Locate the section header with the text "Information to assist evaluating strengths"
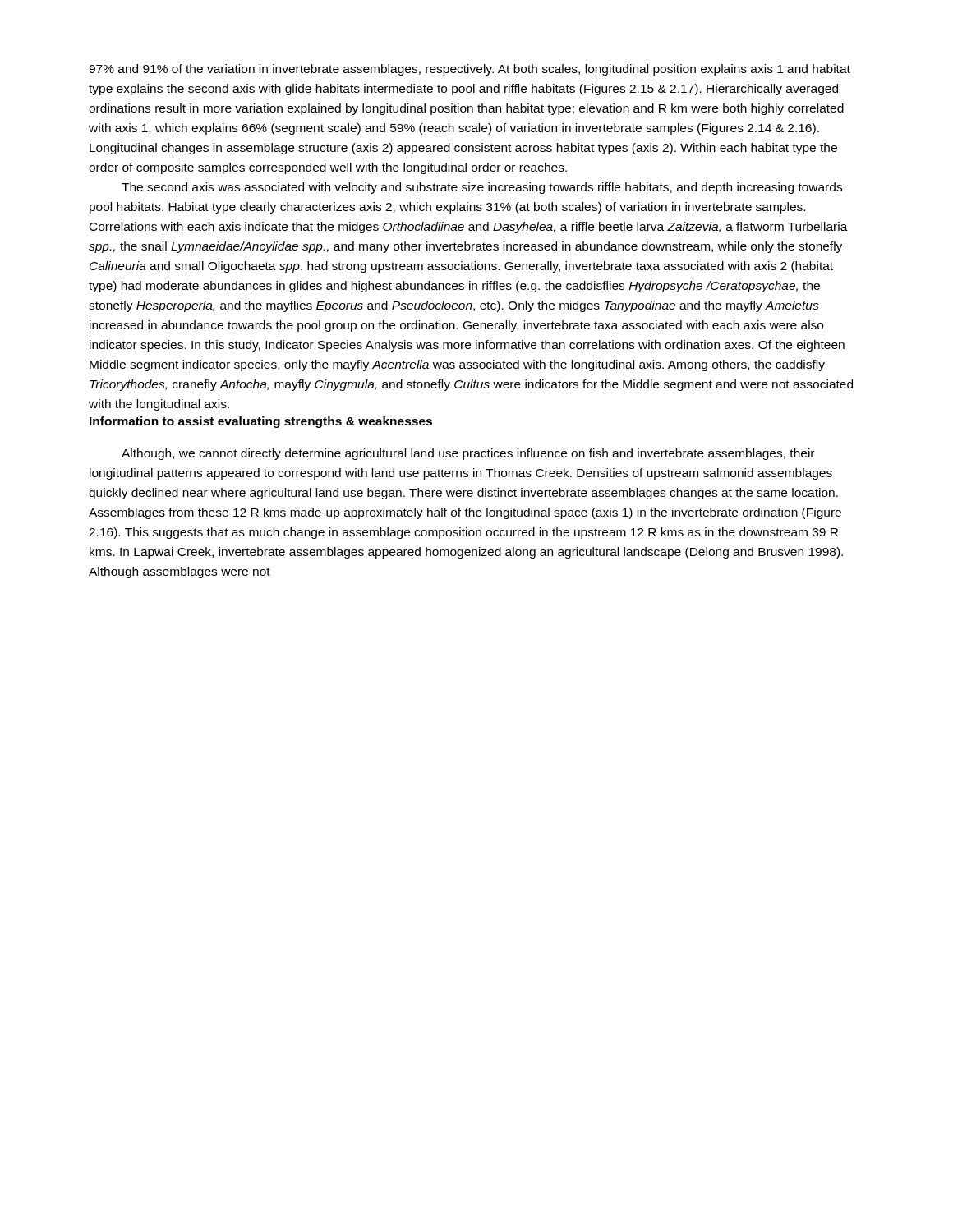Viewport: 953px width, 1232px height. click(x=261, y=421)
